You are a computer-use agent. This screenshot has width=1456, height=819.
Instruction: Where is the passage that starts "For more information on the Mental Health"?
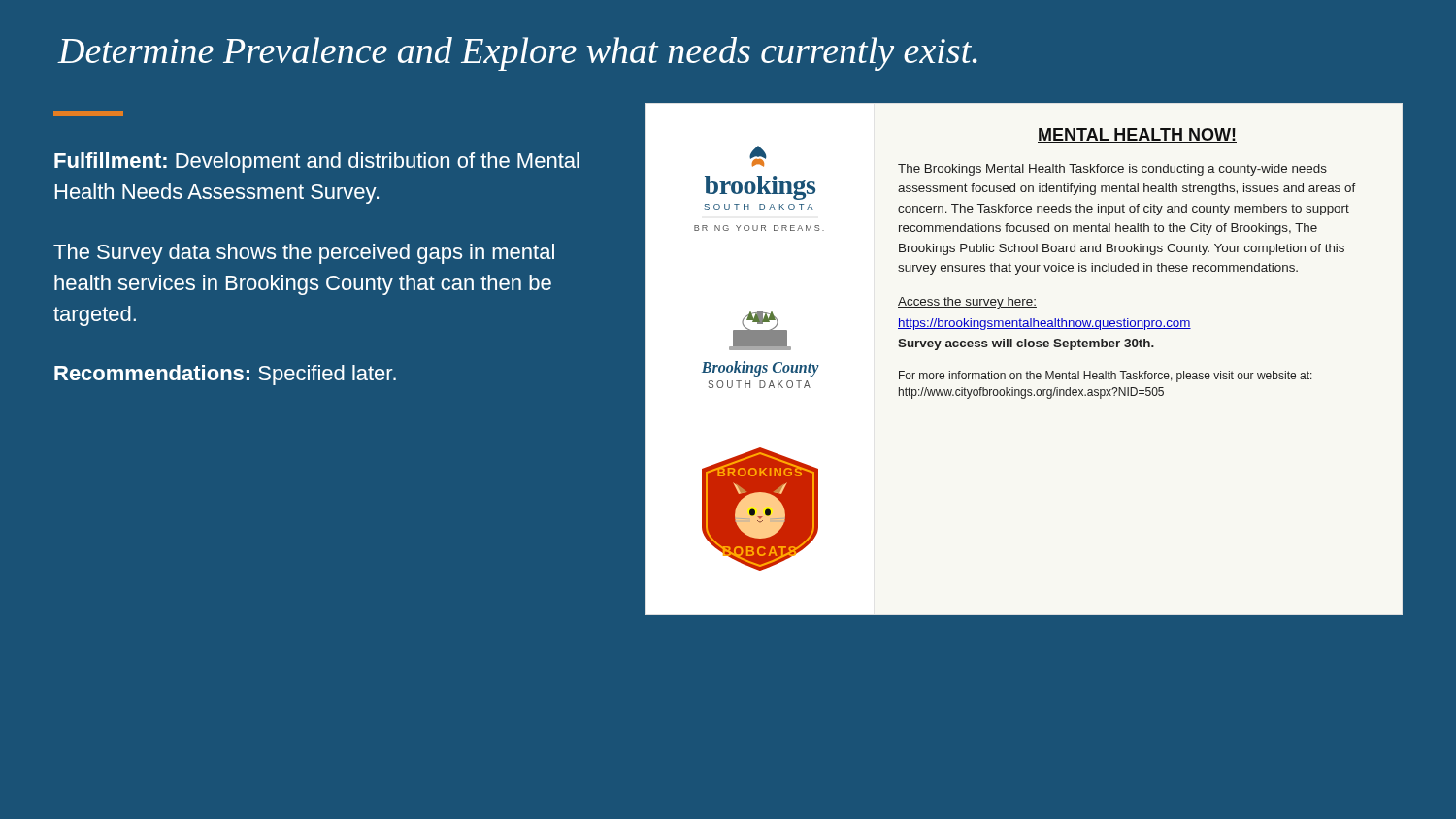1105,384
